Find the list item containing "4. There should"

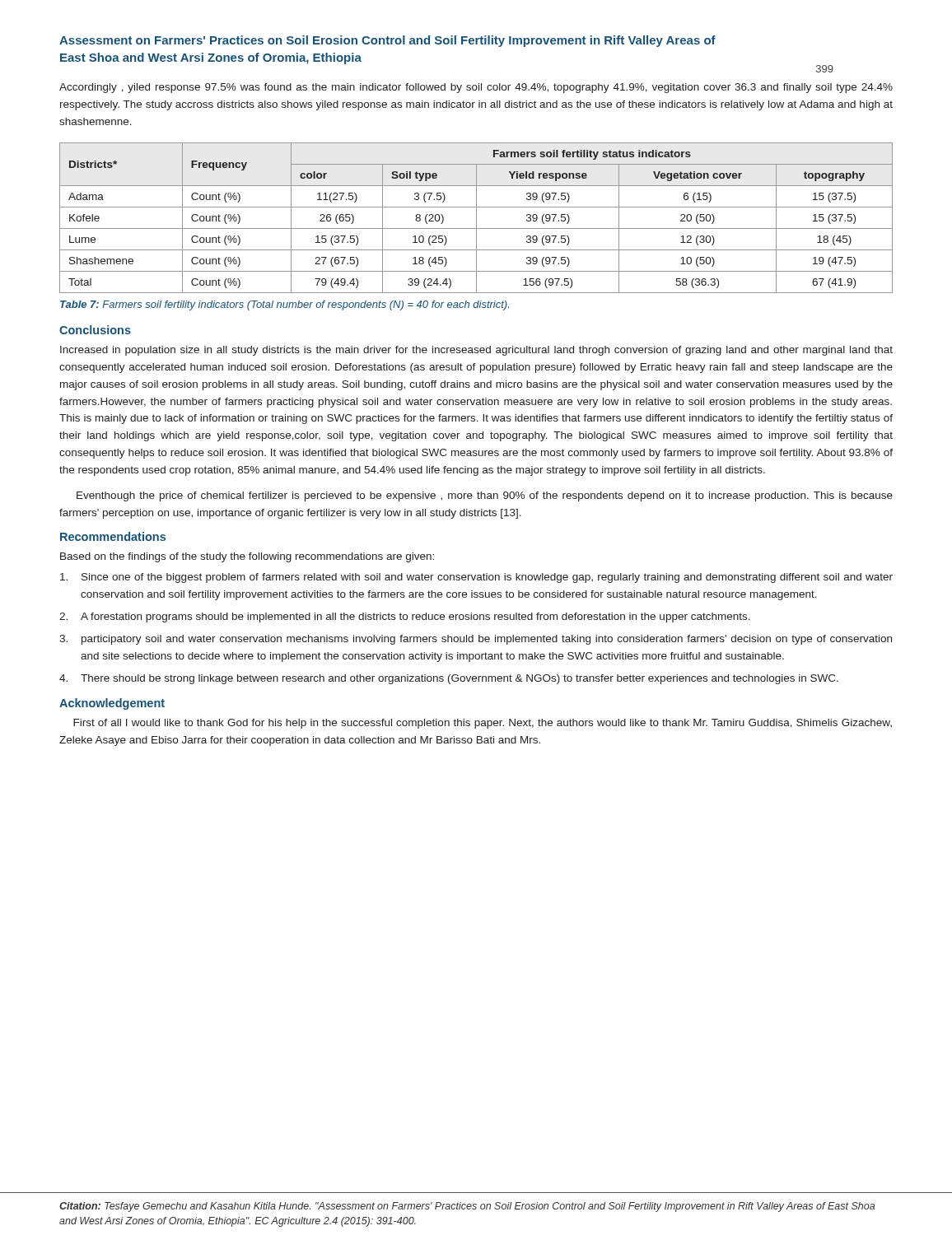476,678
